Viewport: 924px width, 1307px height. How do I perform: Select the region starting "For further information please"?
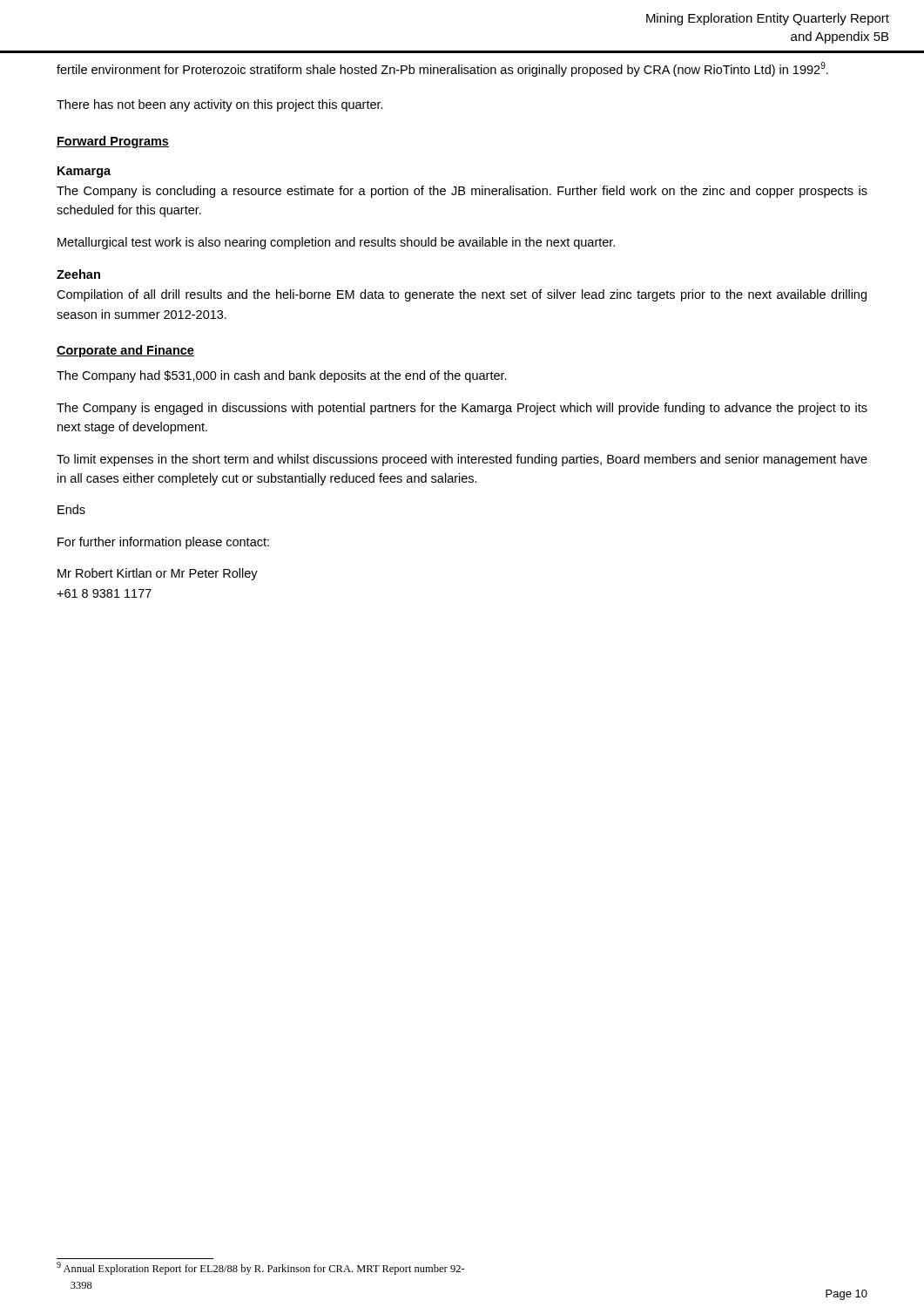coord(163,542)
